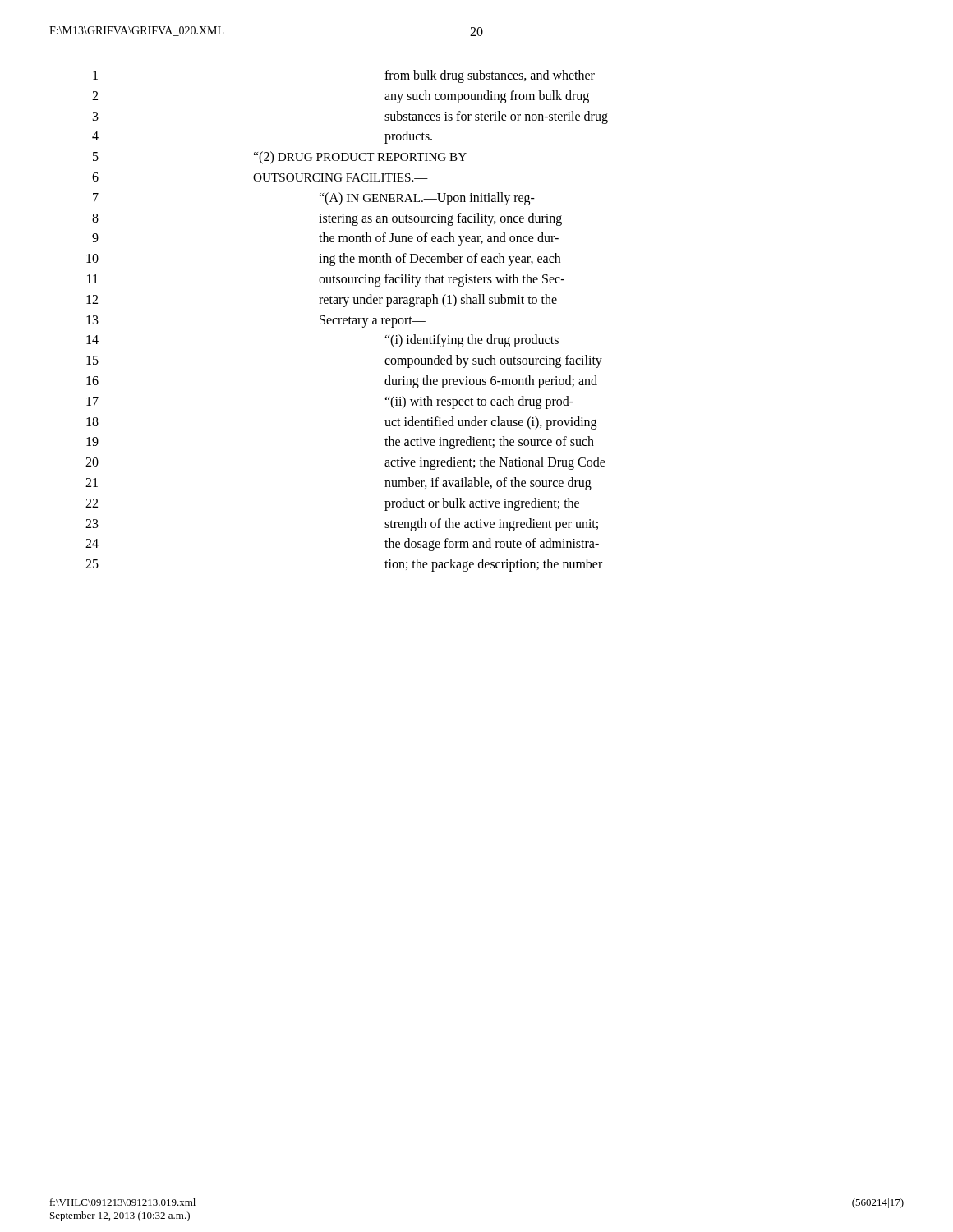Find the element starting "15 compounded by such outsourcing facility"
This screenshot has height=1232, width=953.
click(476, 361)
